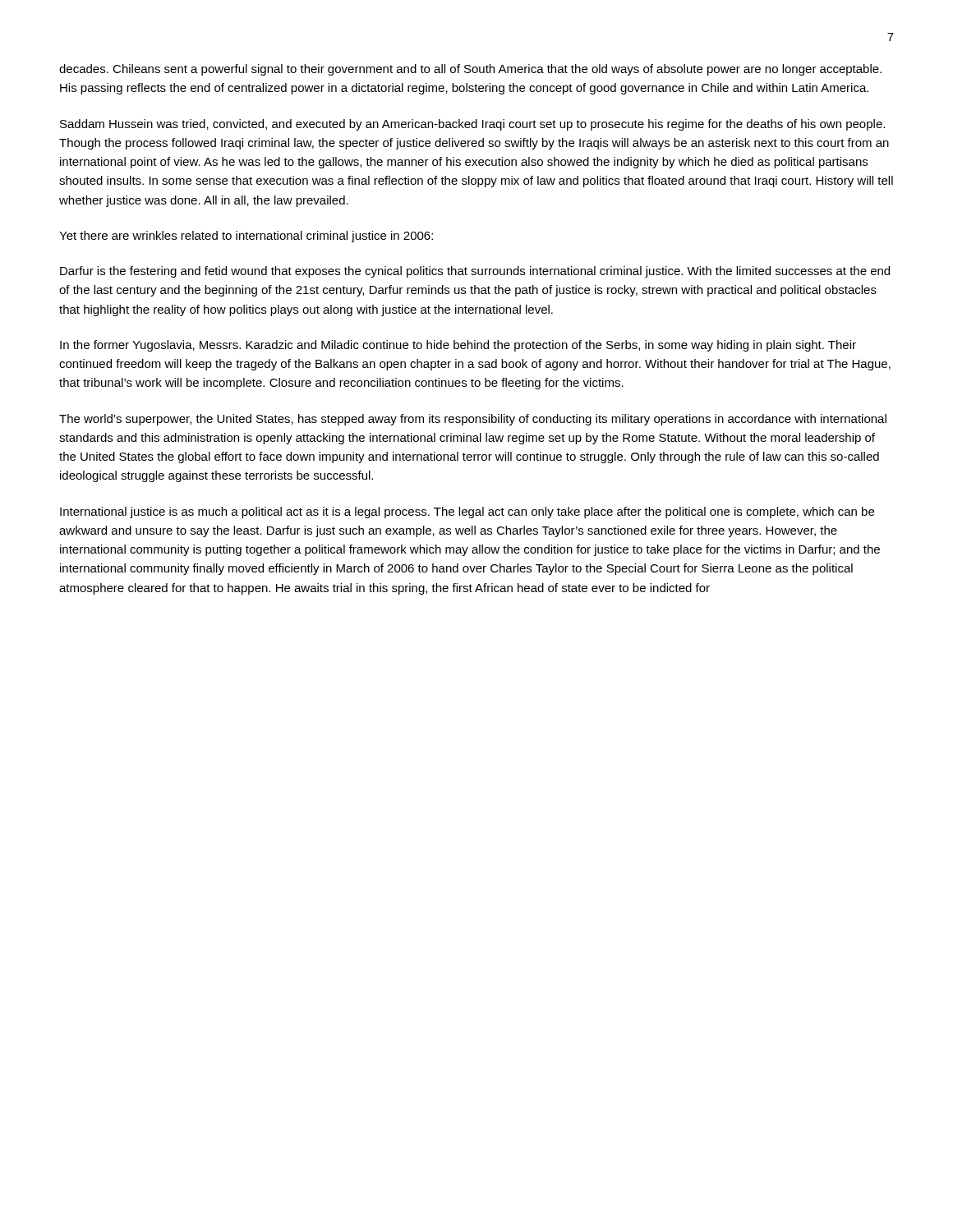Find the block starting "Saddam Hussein was tried,"
The image size is (953, 1232).
click(x=476, y=161)
